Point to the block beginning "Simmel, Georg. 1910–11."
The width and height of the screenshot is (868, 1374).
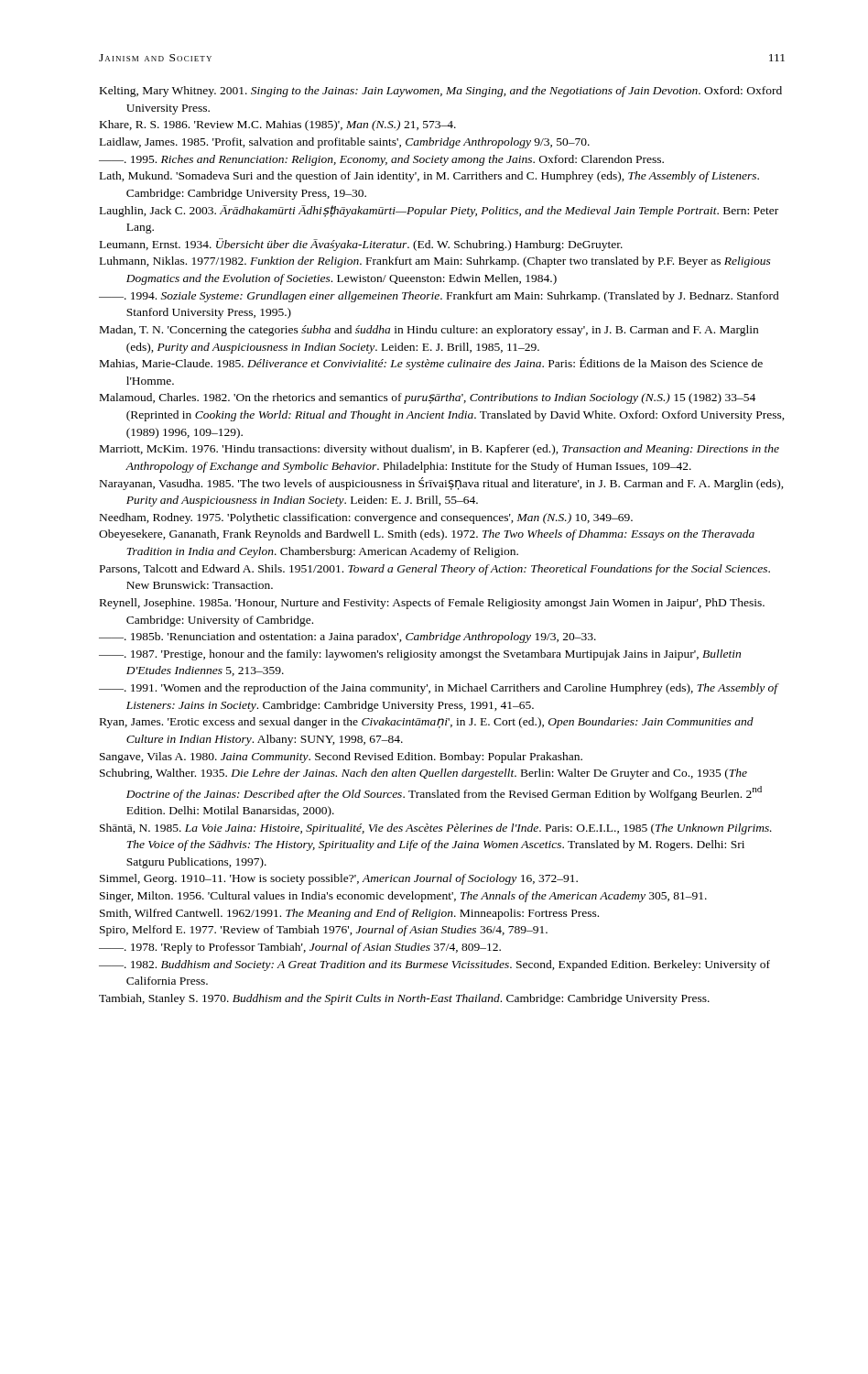pyautogui.click(x=339, y=878)
